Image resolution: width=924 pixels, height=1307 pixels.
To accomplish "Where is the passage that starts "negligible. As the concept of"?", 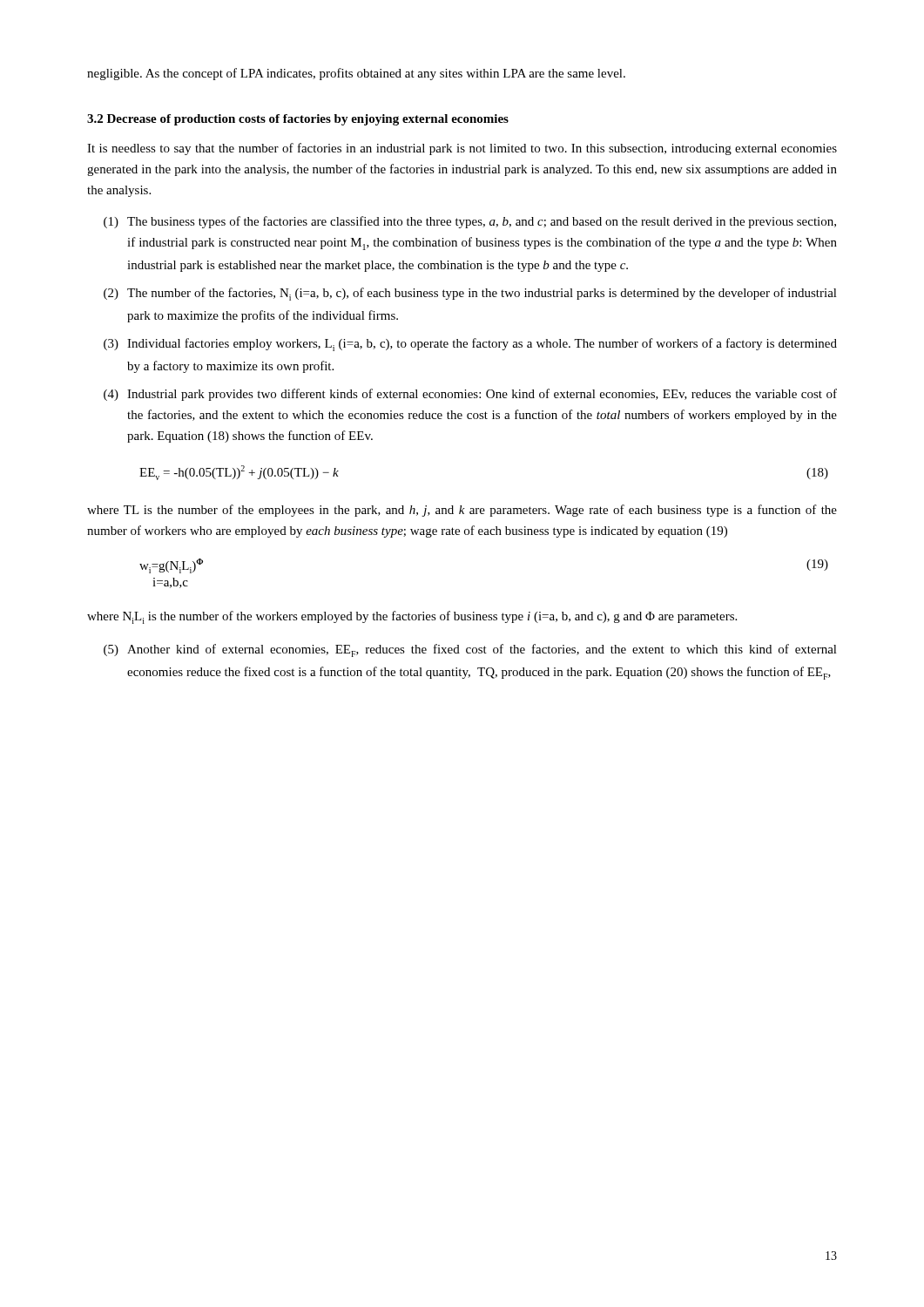I will 462,73.
